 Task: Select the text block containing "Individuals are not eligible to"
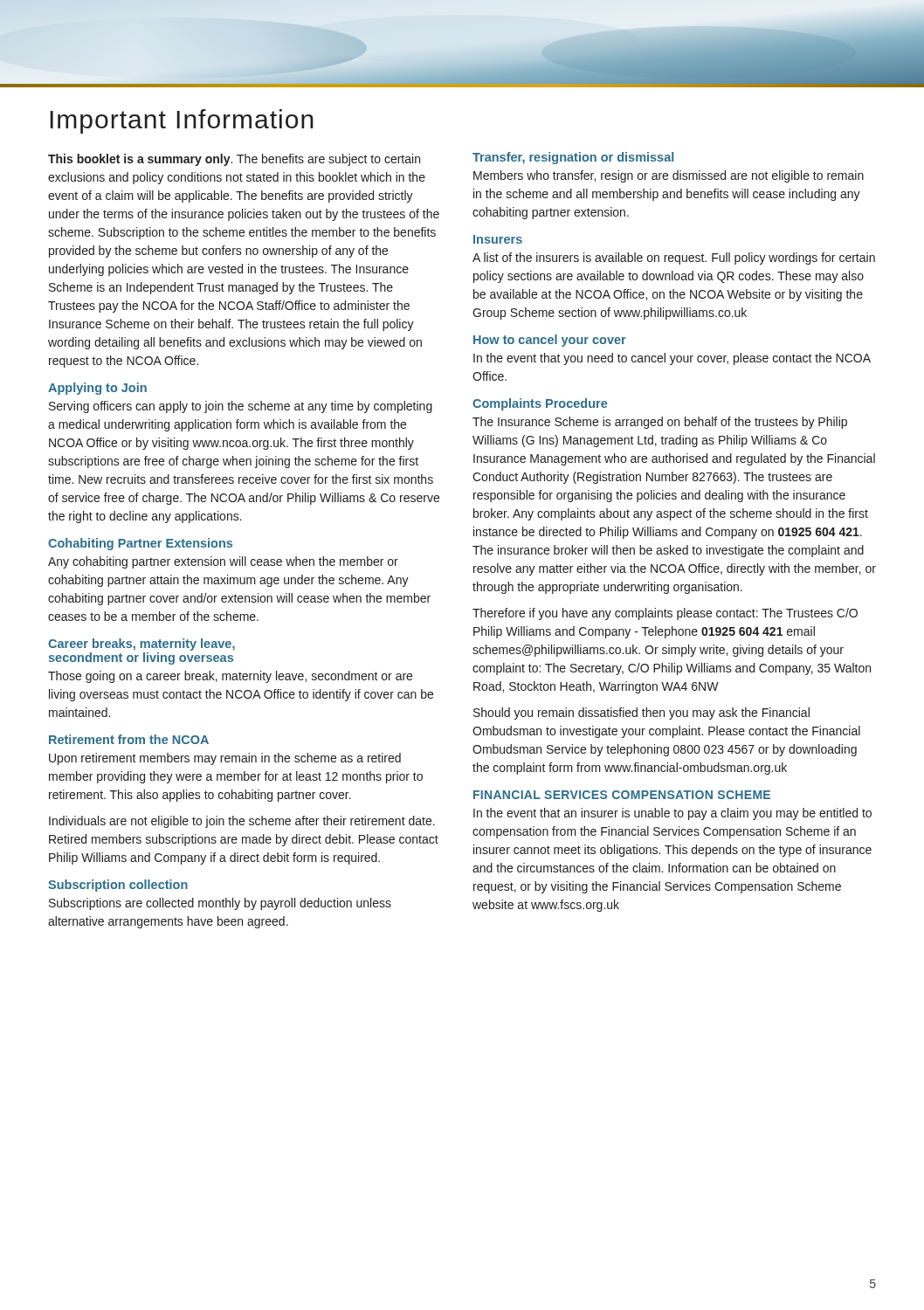tap(245, 840)
